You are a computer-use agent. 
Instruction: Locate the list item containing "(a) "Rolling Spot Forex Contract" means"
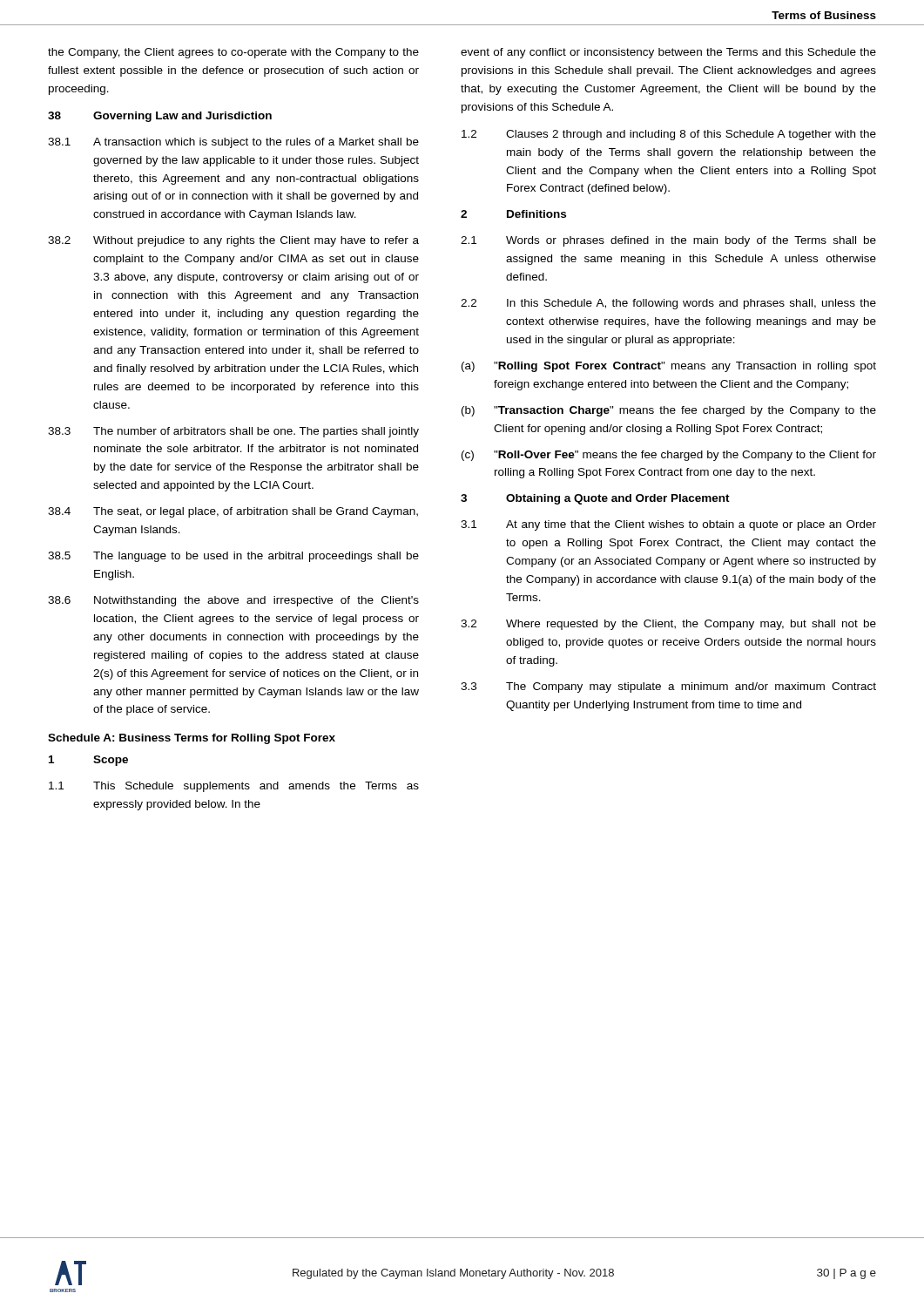pos(668,375)
